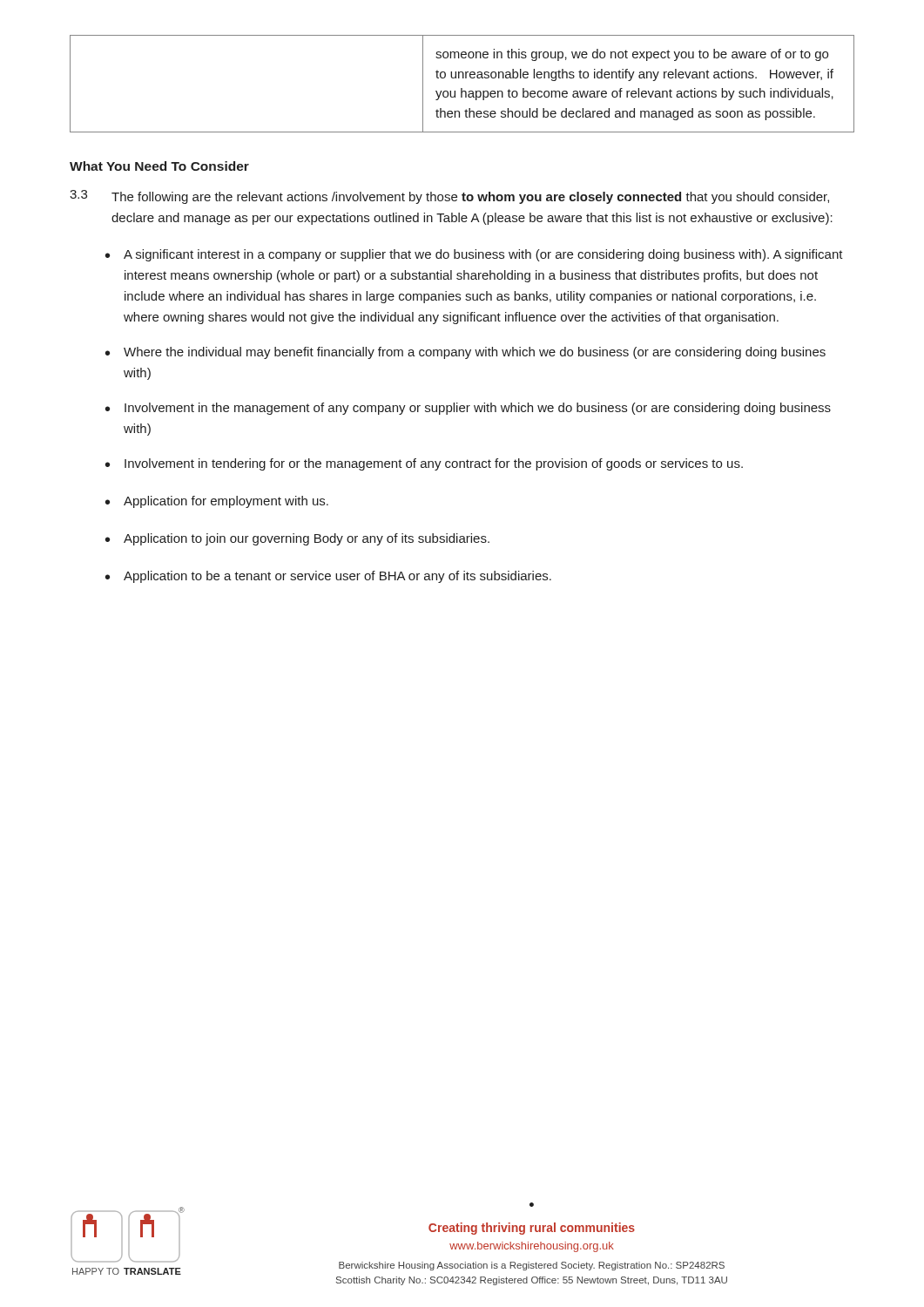Locate the passage starting "• A significant interest in a"
The image size is (924, 1307).
pos(479,286)
